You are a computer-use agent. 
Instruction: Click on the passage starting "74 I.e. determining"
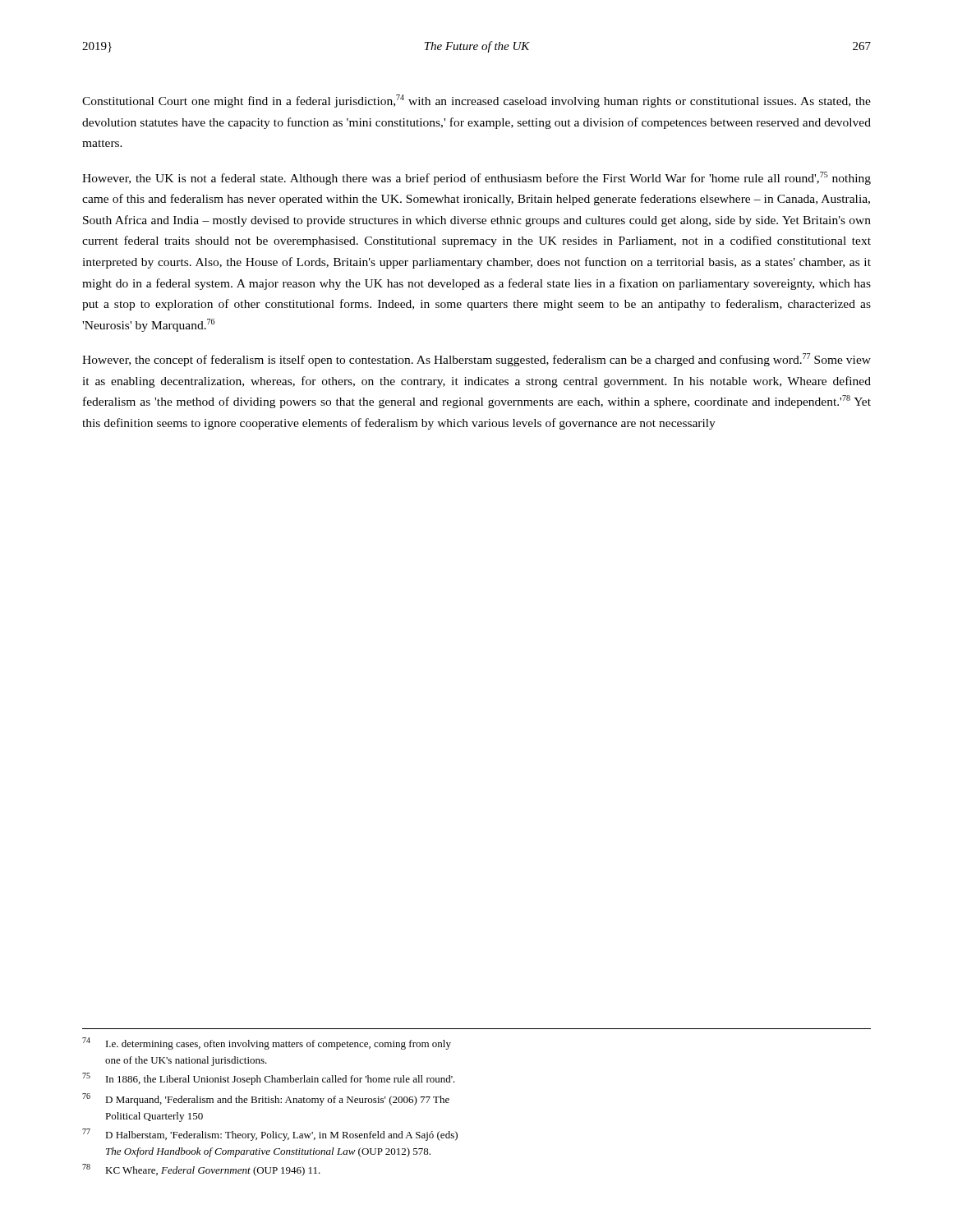(x=267, y=1052)
